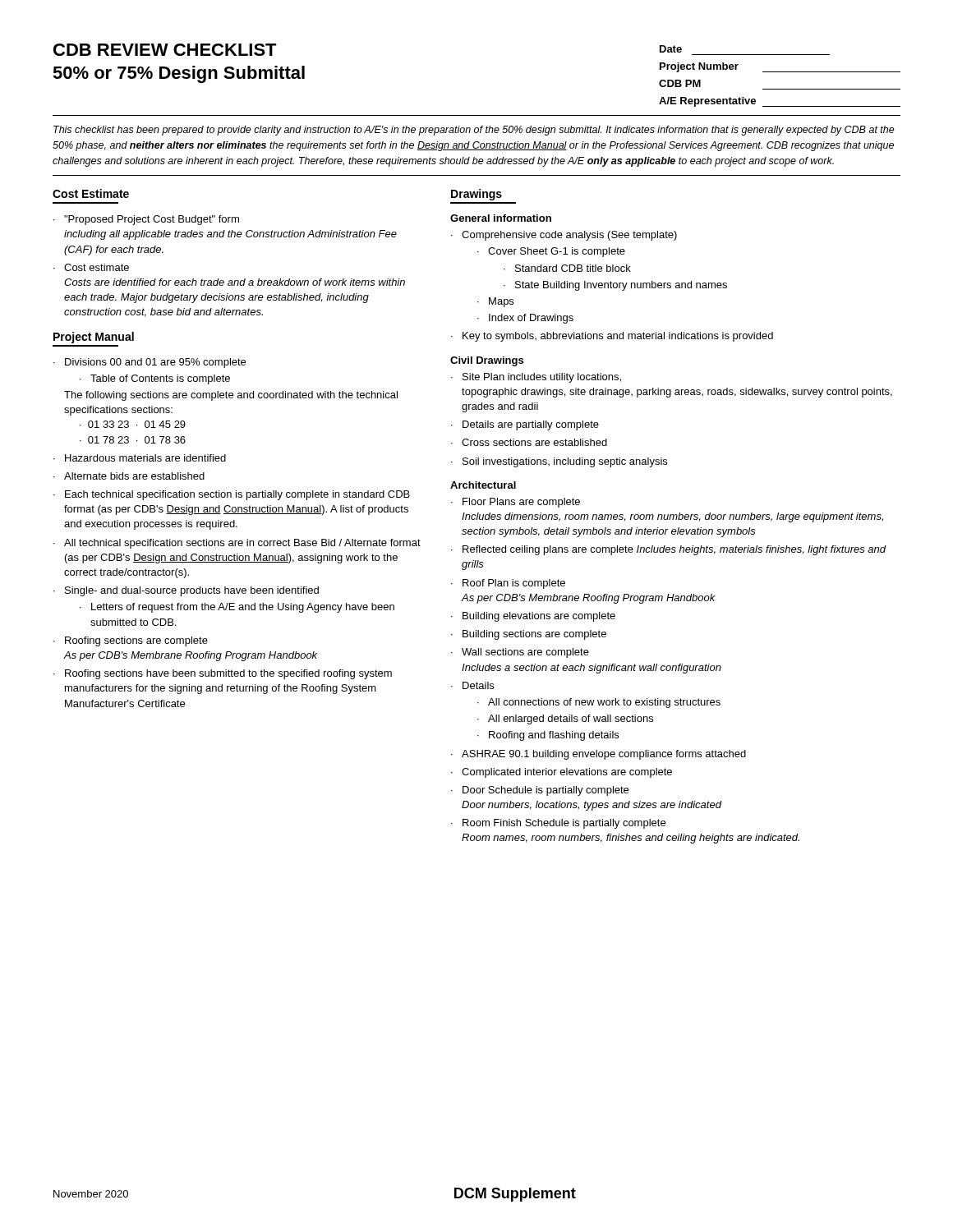Viewport: 953px width, 1232px height.
Task: Point to the passage starting "Hazardous materials are identified"
Action: click(140, 458)
